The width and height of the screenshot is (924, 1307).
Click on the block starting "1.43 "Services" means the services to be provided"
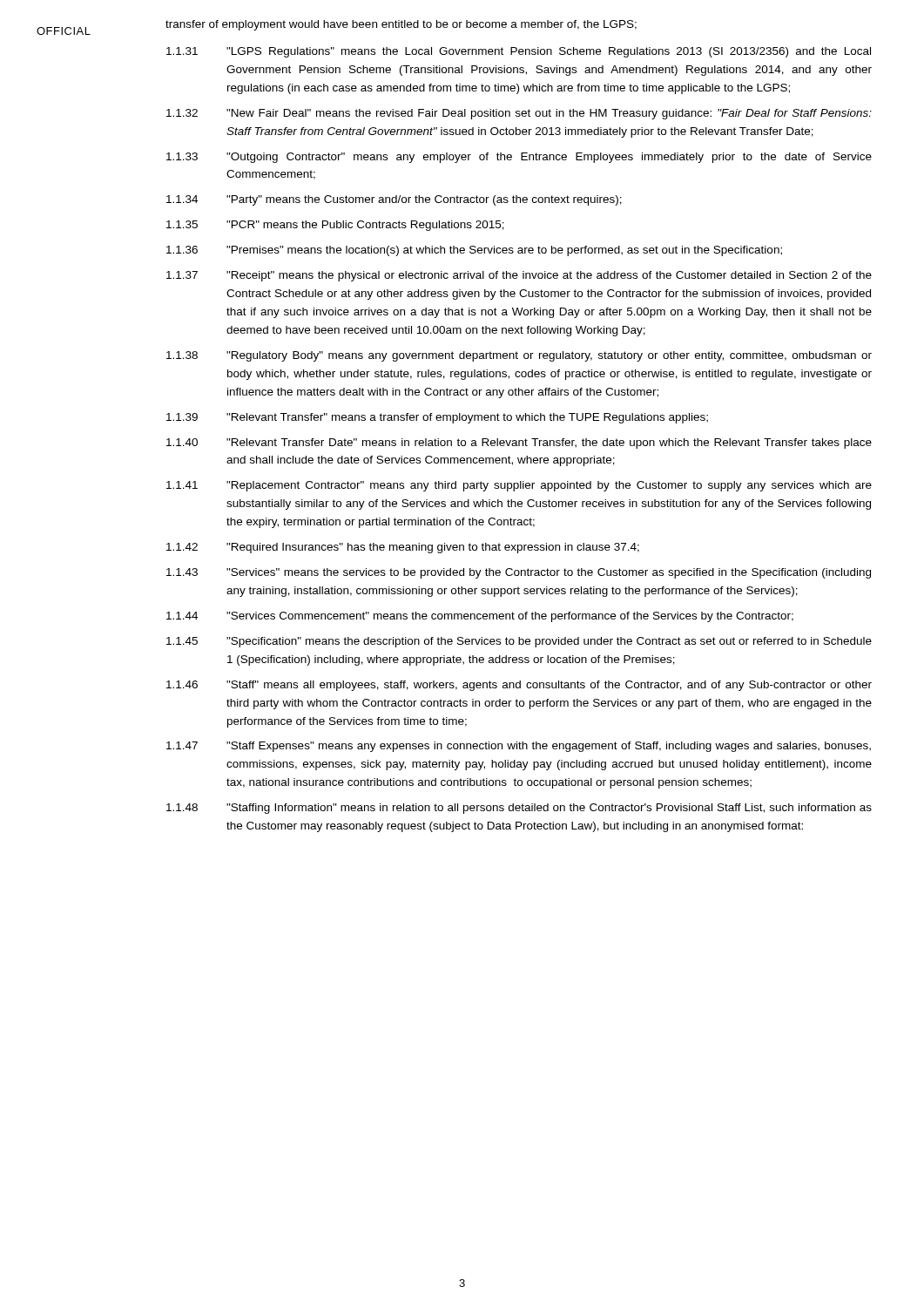coord(519,582)
